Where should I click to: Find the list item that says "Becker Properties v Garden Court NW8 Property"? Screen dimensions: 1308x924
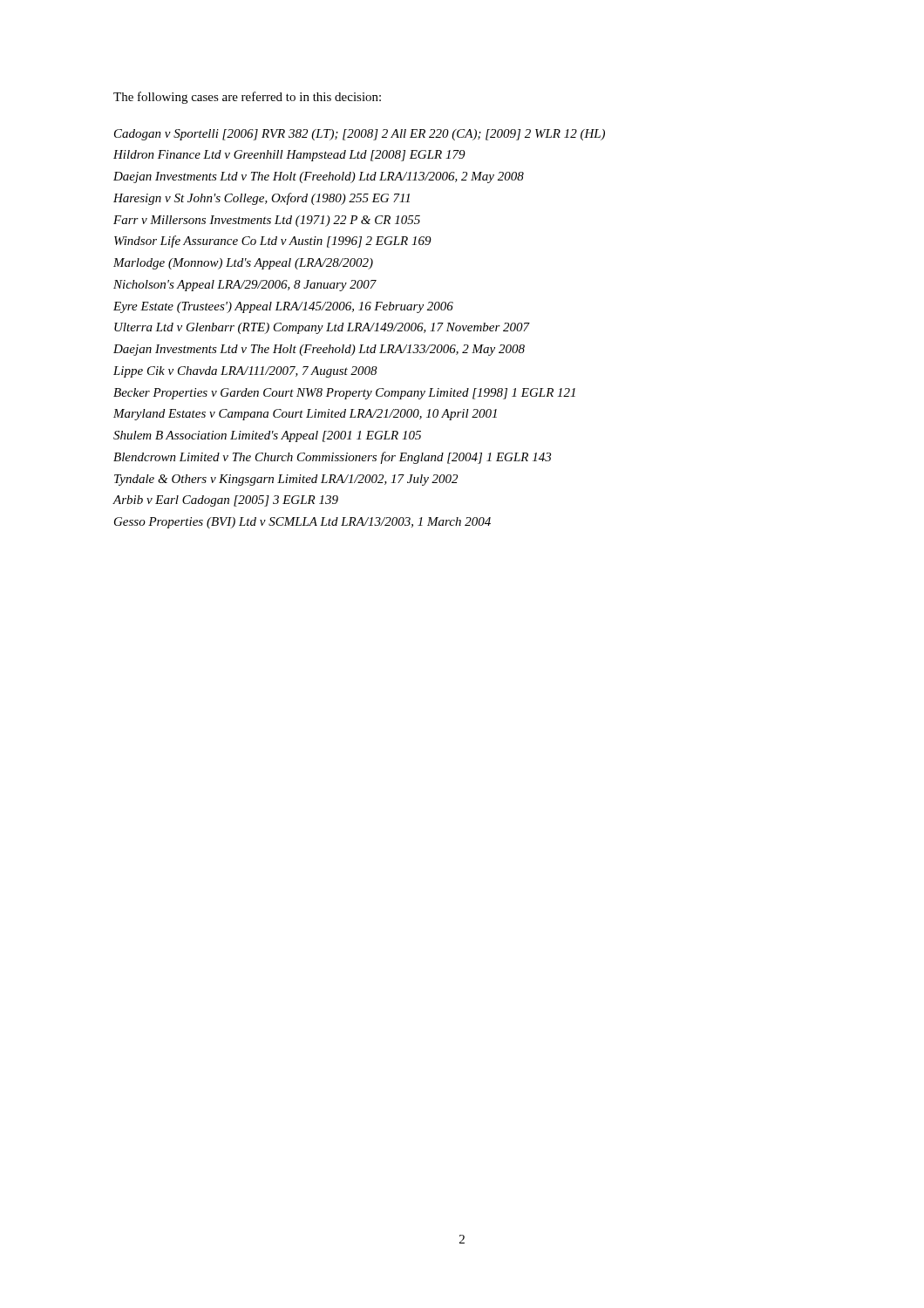(x=462, y=392)
